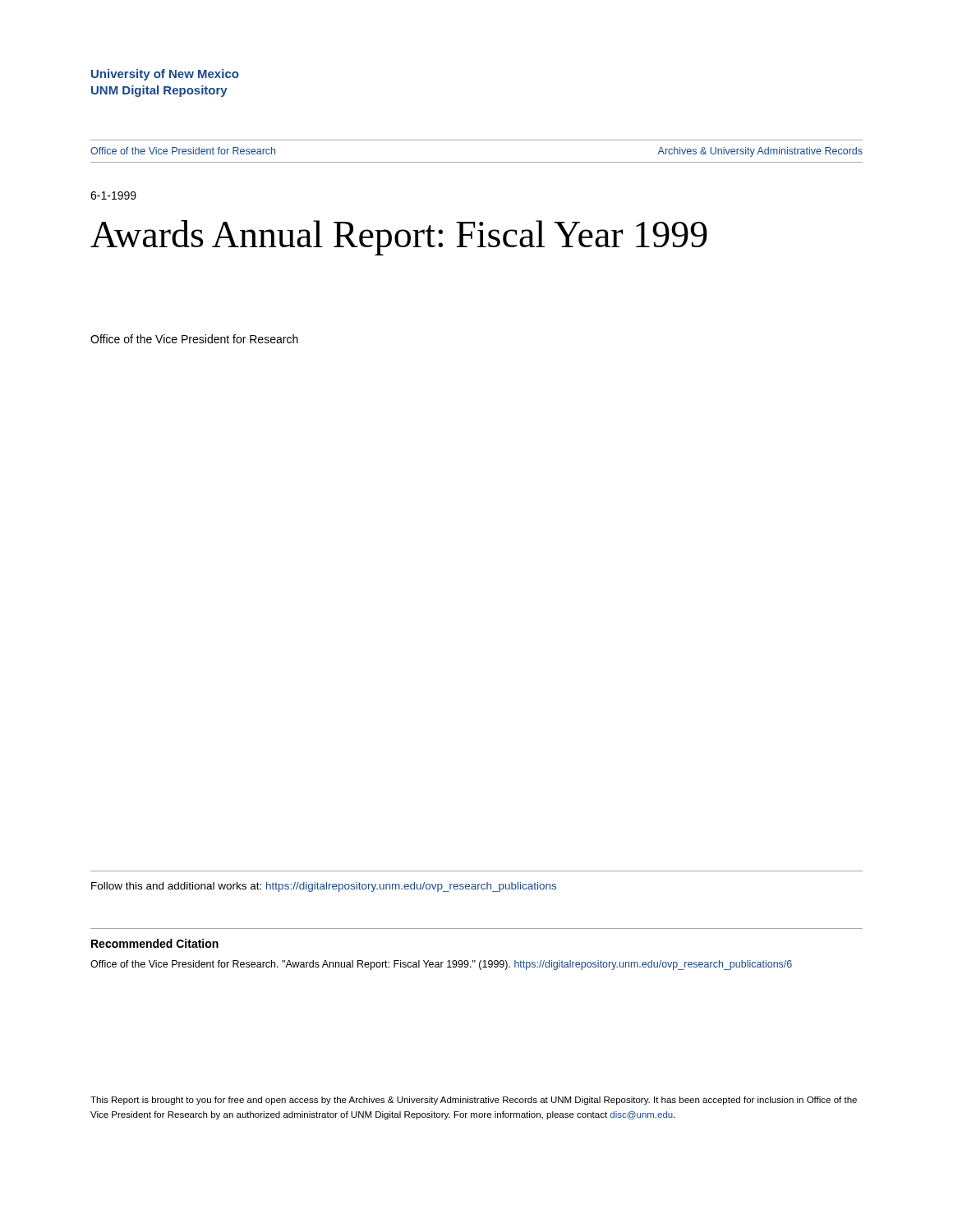Navigate to the text starting "This Report is brought to you for free"
Screen dimensions: 1232x953
(474, 1107)
